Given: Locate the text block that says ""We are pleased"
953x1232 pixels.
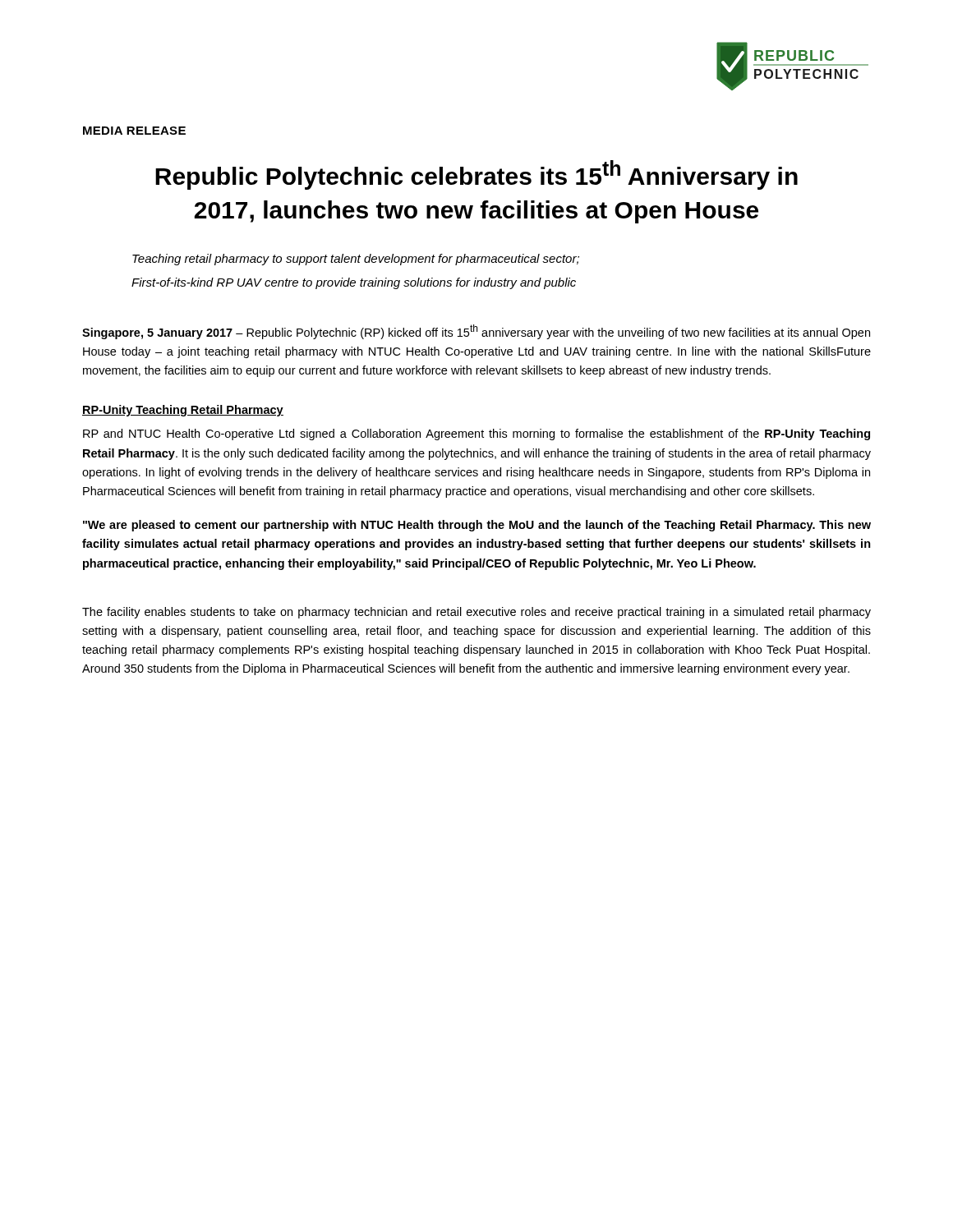Looking at the screenshot, I should point(476,544).
